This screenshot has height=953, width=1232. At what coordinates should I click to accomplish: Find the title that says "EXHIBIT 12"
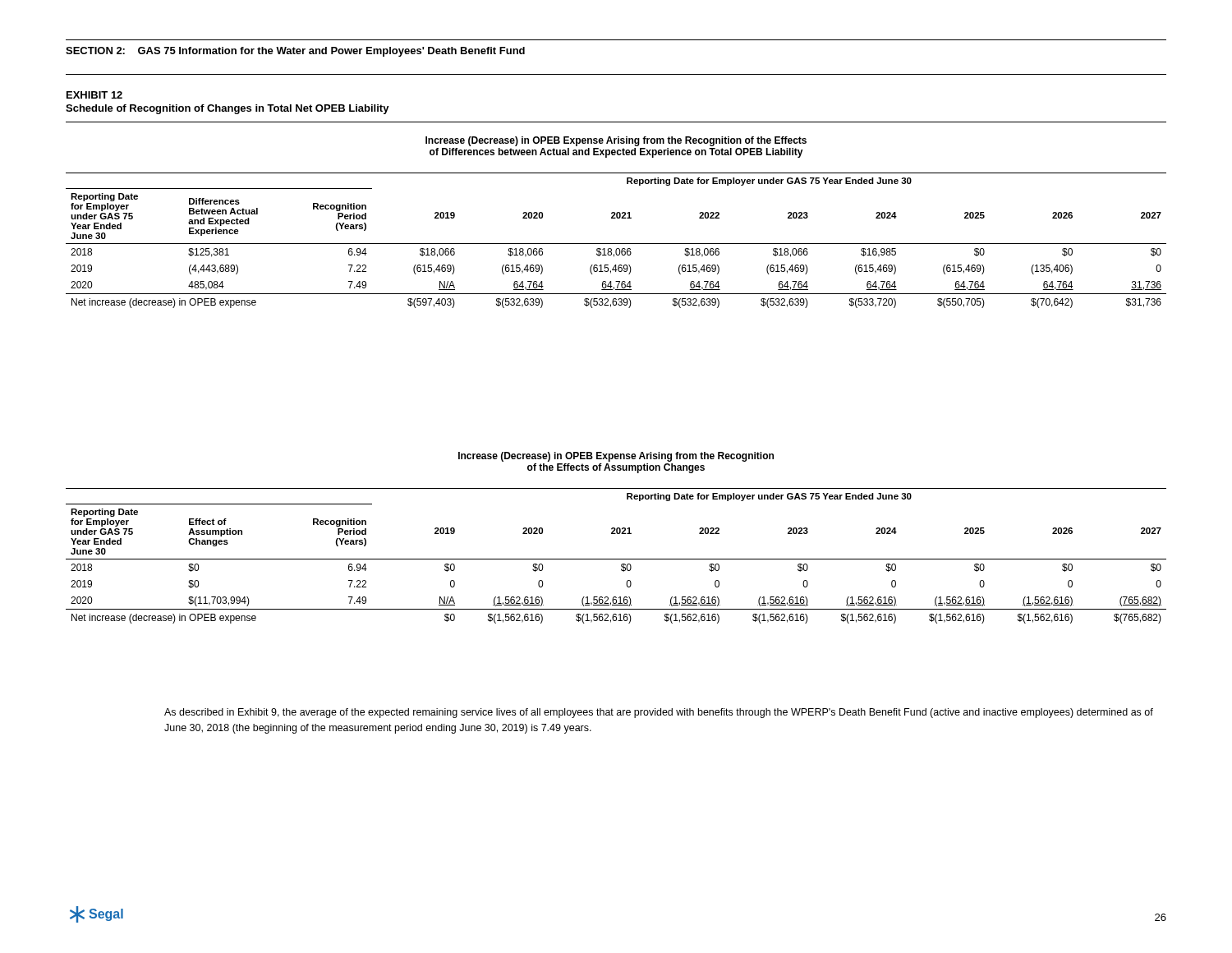click(94, 95)
